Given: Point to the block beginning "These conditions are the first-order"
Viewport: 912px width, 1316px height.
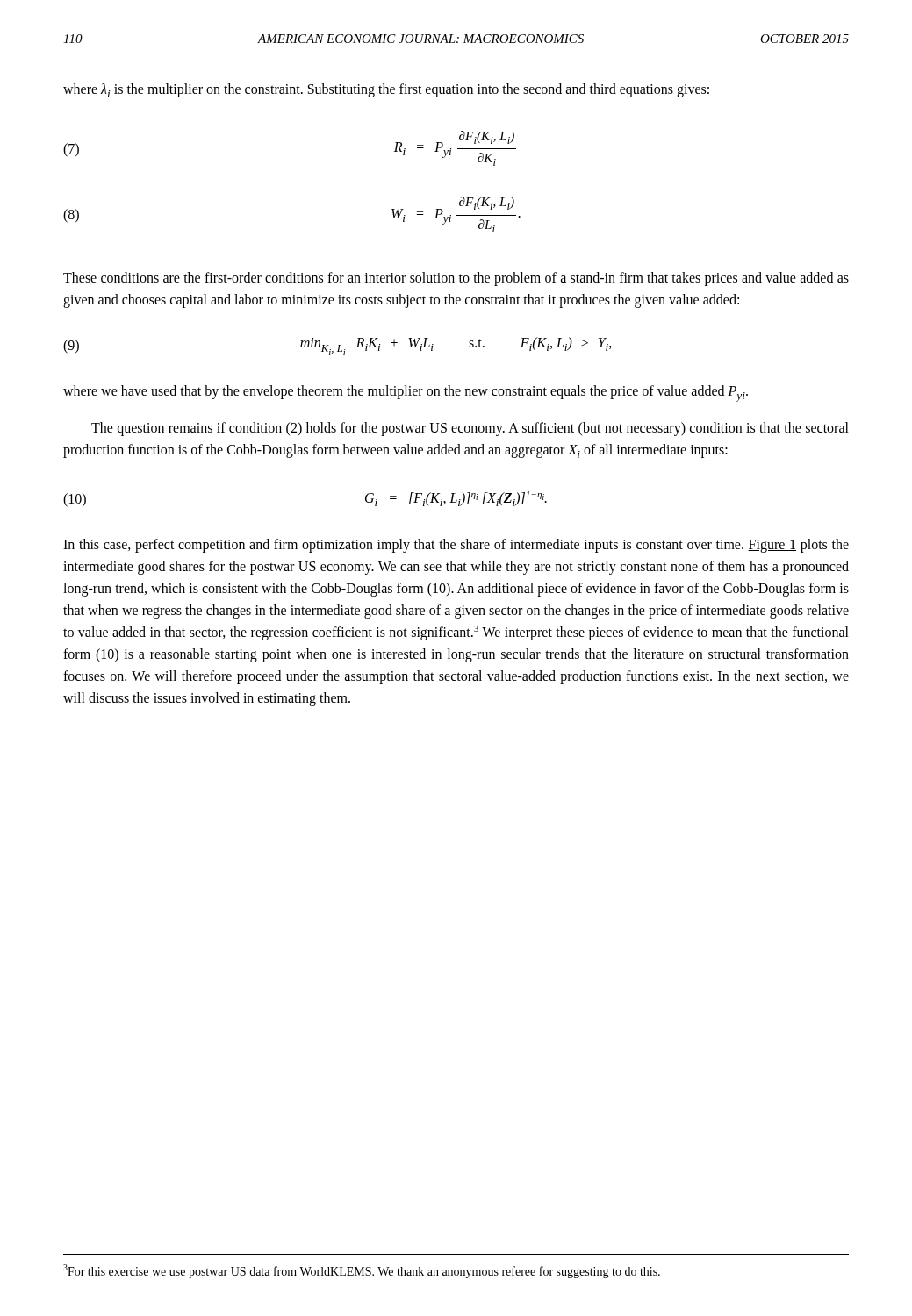Looking at the screenshot, I should pos(456,289).
